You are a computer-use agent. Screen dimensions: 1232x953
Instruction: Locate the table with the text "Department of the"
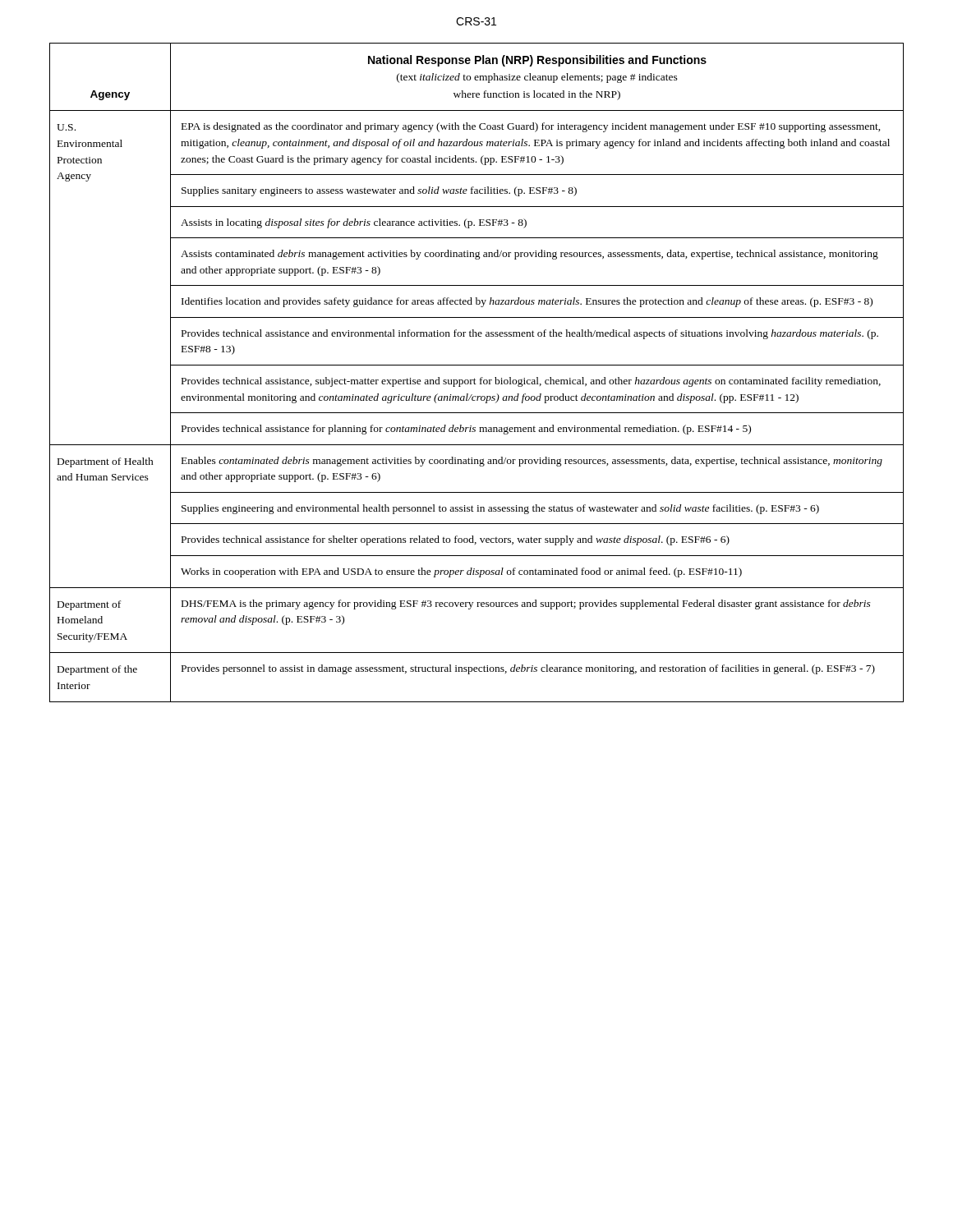point(476,373)
